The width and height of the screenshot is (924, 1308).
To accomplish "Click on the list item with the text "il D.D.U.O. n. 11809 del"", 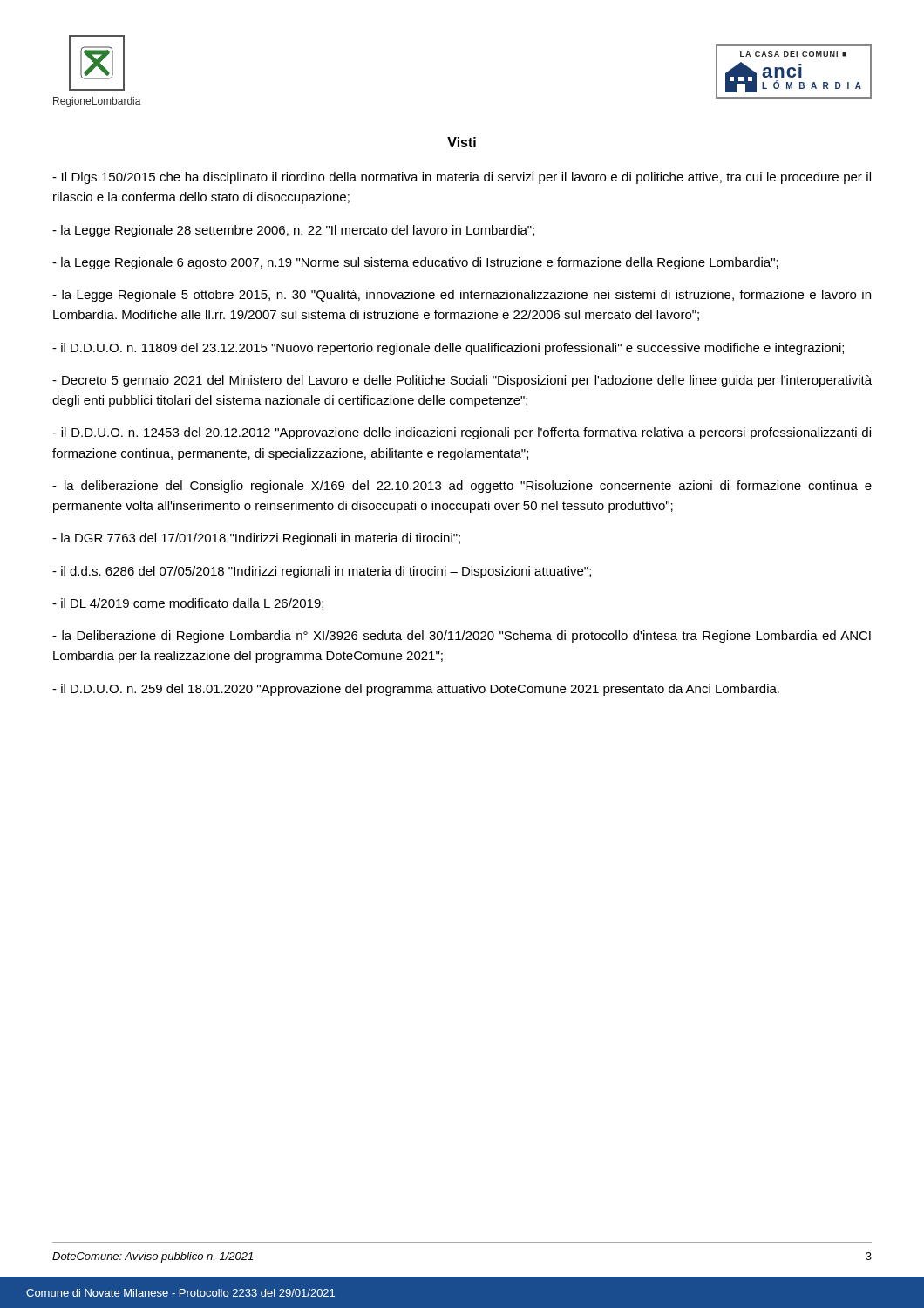I will (449, 347).
